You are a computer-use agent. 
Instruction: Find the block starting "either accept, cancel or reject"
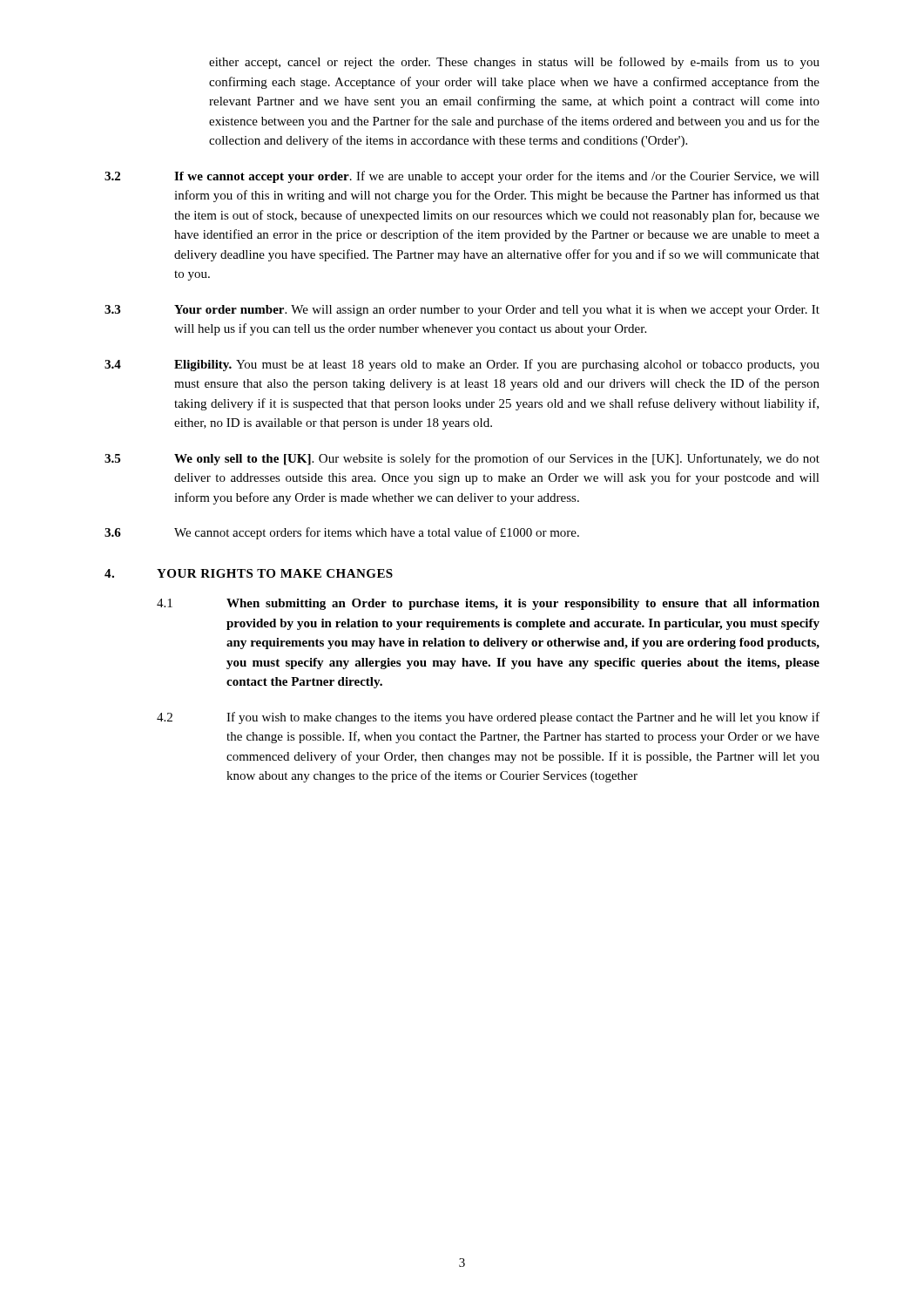coord(514,101)
